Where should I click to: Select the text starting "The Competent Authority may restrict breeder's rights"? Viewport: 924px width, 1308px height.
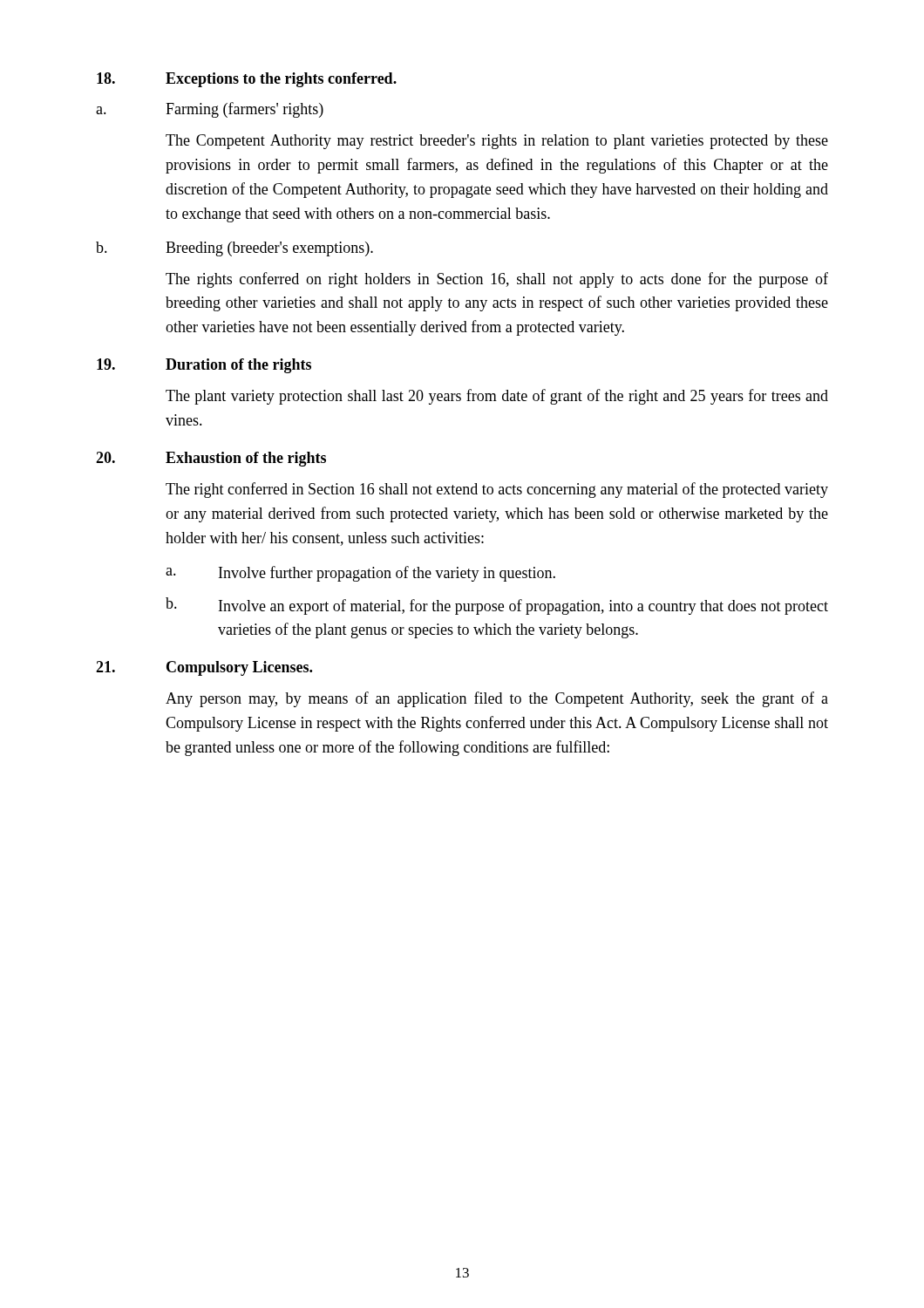coord(497,177)
